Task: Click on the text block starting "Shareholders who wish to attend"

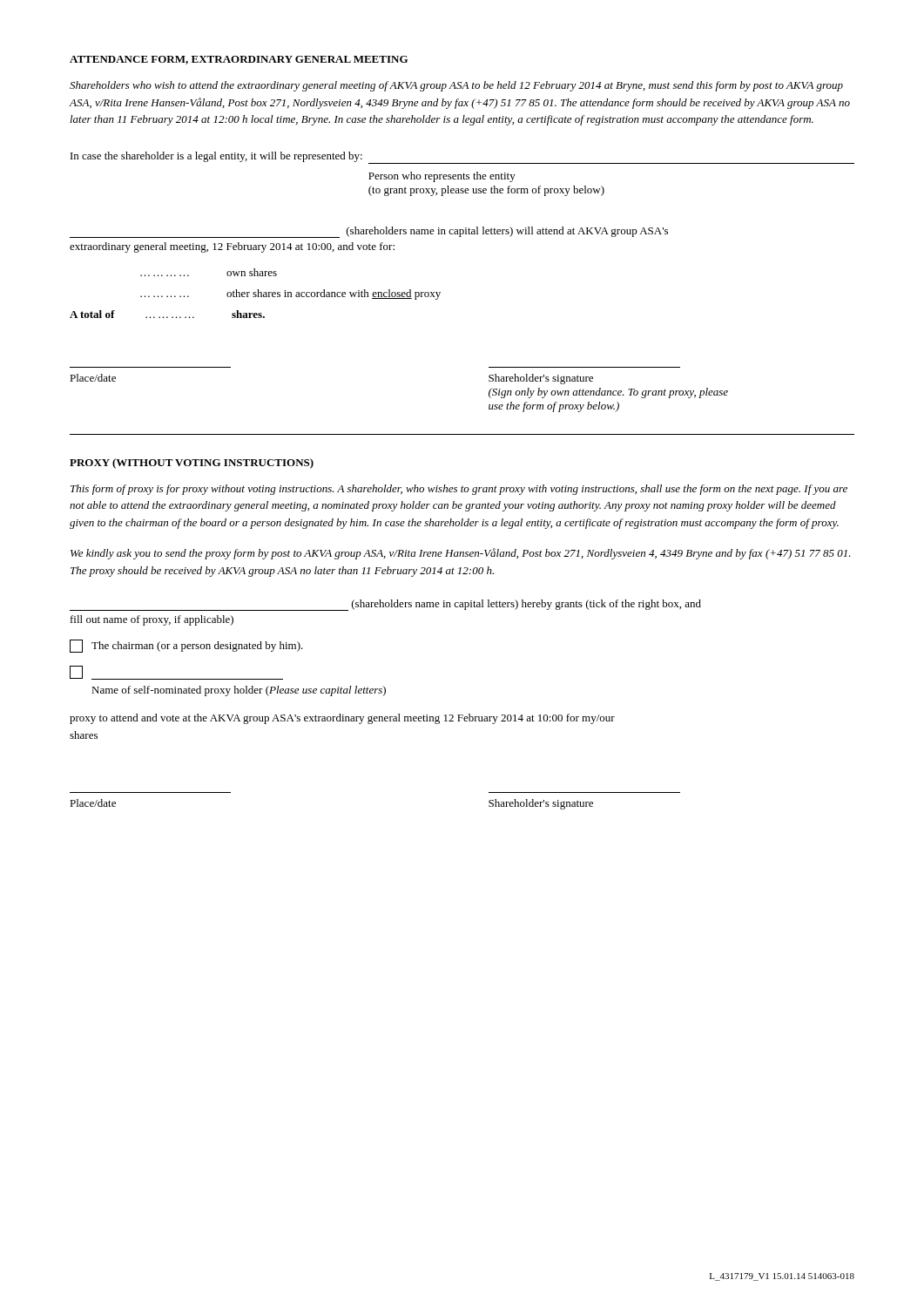Action: pos(460,102)
